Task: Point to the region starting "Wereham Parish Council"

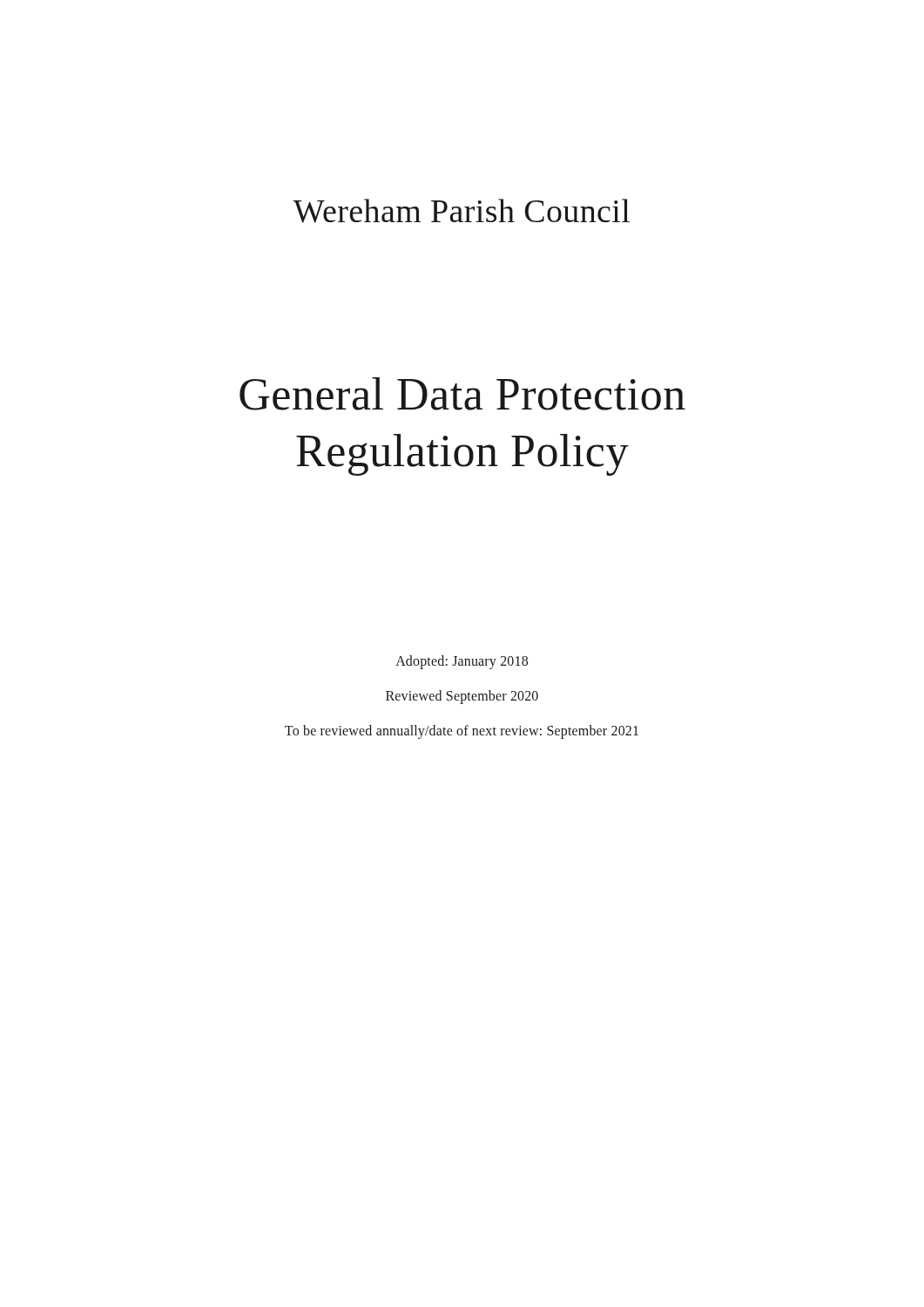Action: 462,211
